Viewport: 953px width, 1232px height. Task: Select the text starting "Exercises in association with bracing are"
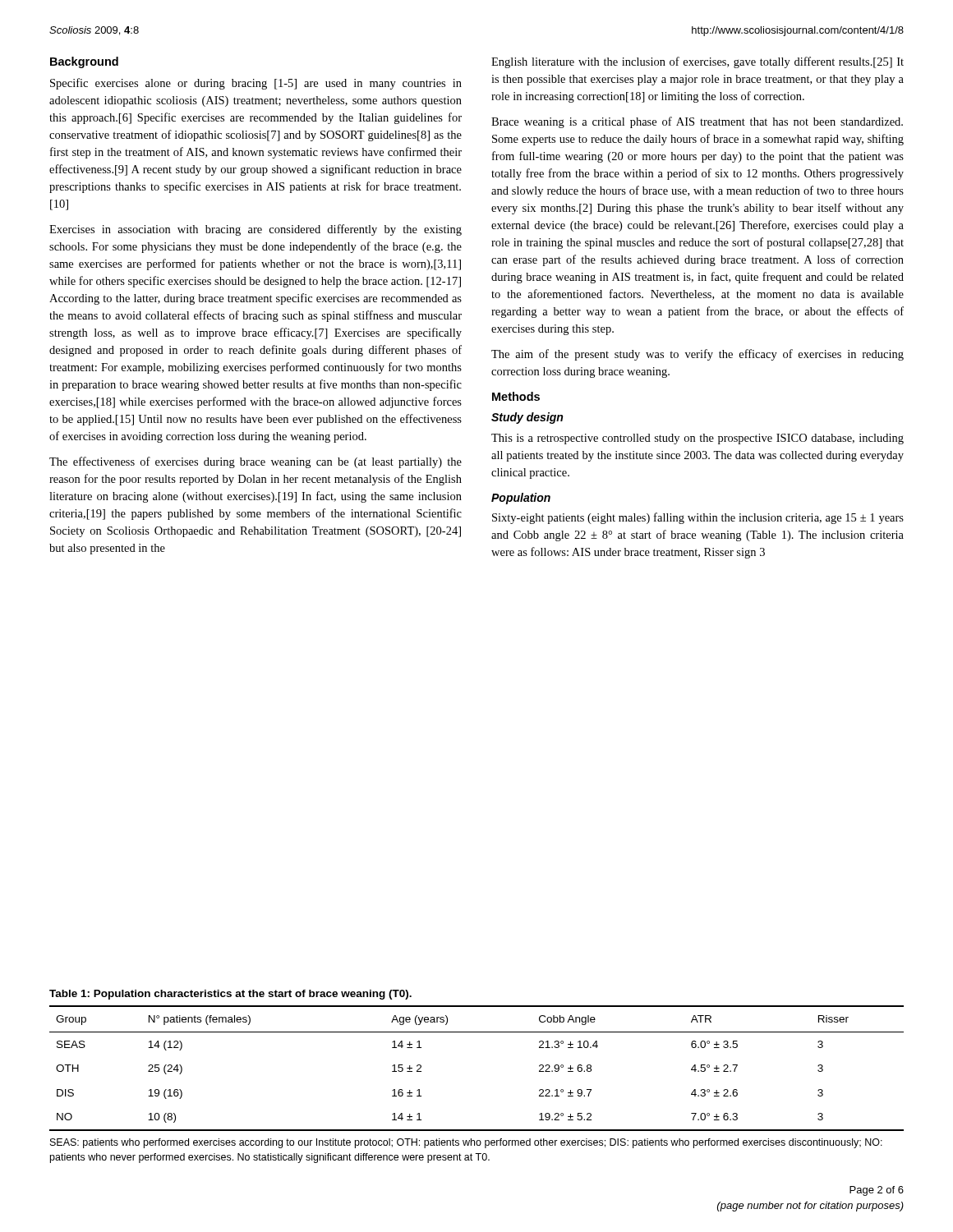(255, 333)
